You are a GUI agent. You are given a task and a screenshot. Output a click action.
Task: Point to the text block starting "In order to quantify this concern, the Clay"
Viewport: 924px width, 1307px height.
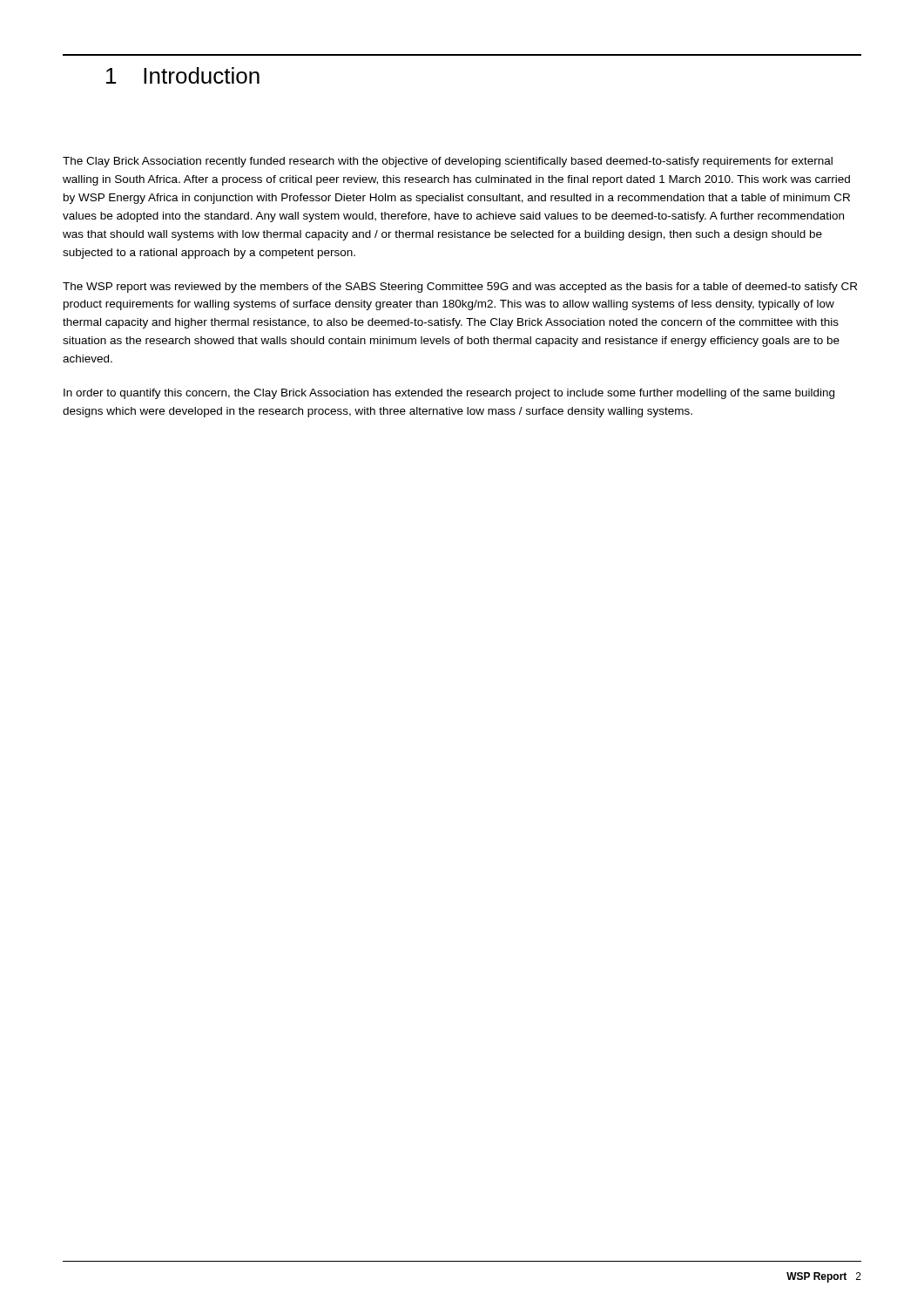[449, 402]
